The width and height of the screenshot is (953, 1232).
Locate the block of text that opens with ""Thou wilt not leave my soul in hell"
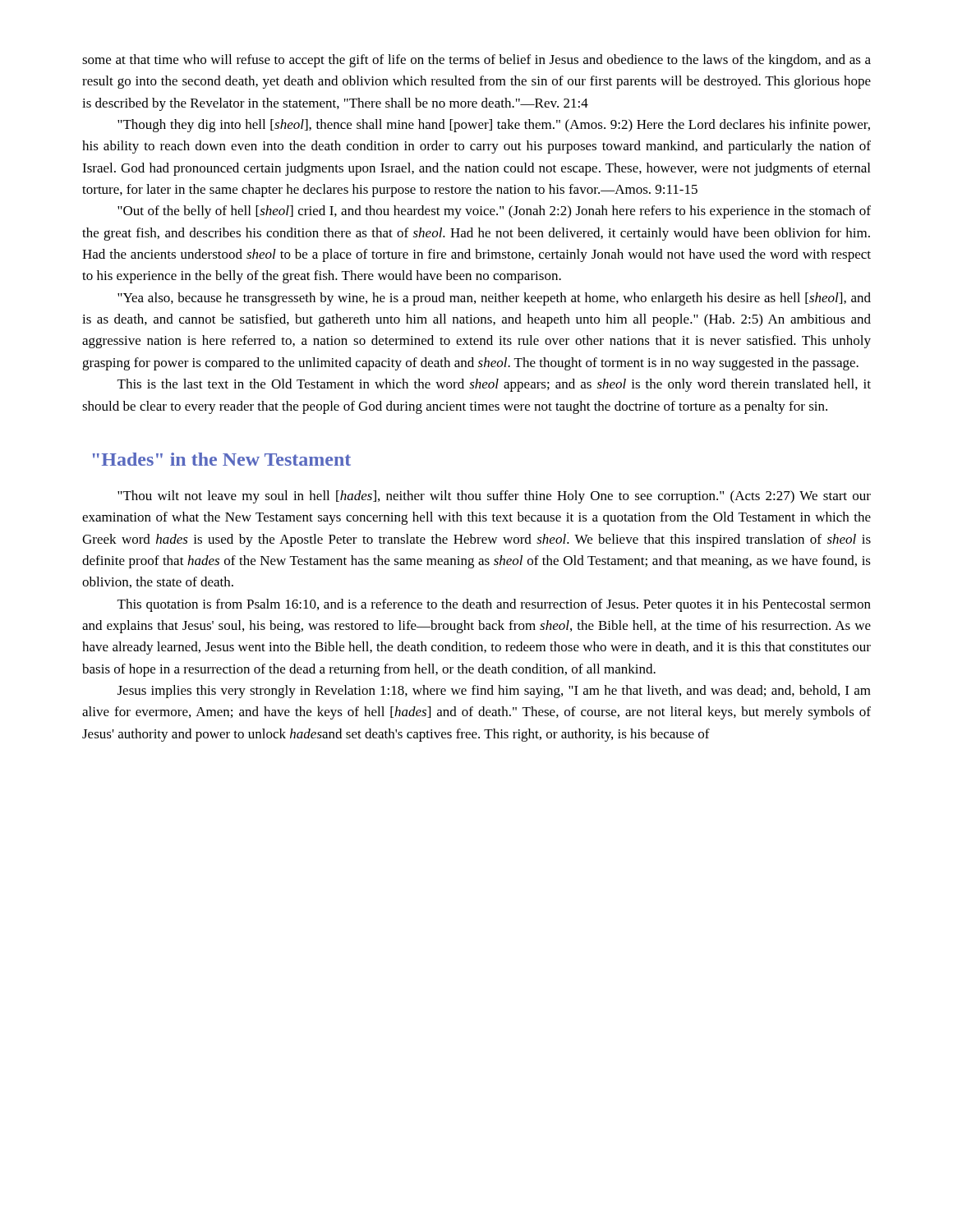[x=476, y=539]
